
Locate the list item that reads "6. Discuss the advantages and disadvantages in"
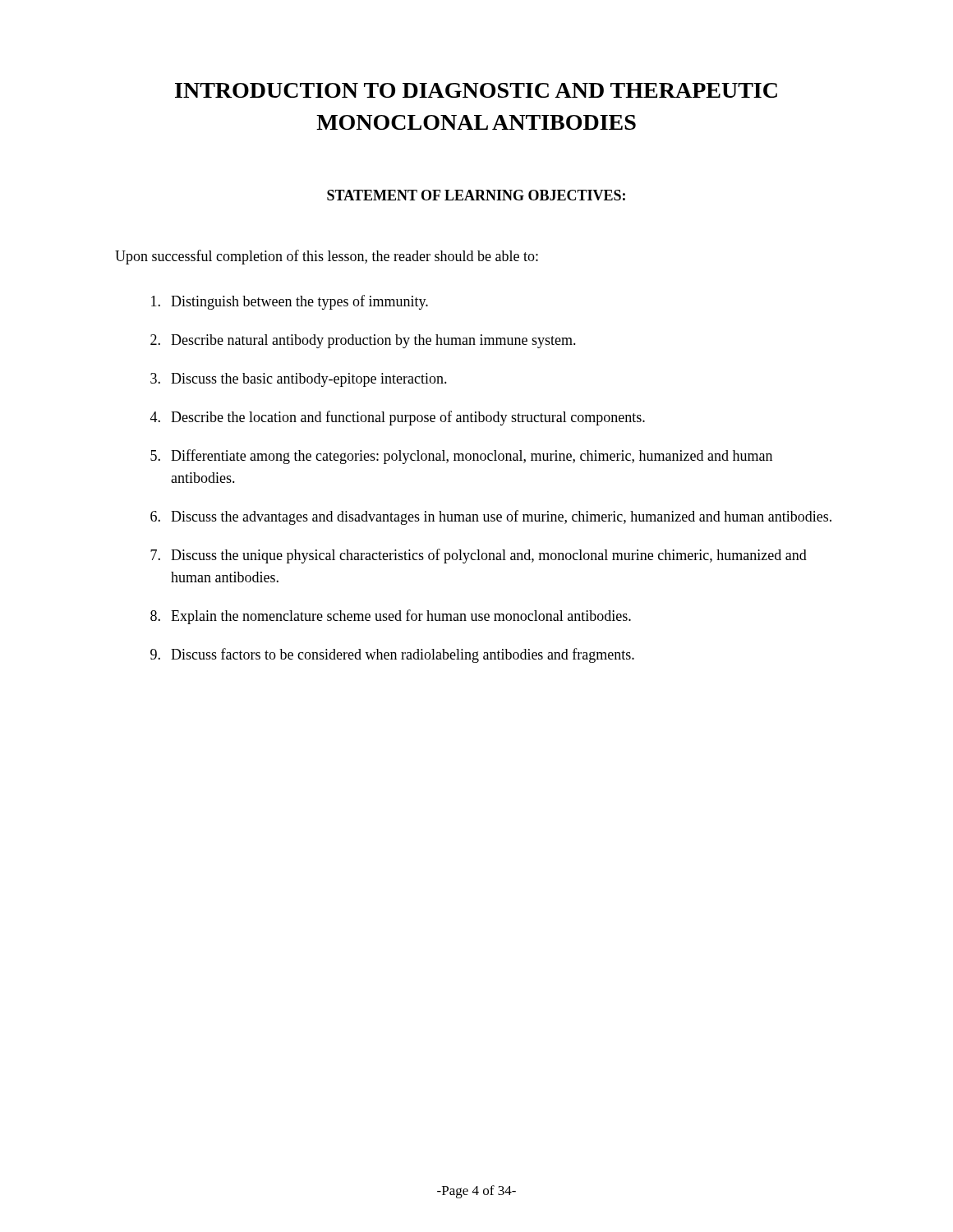coord(485,517)
